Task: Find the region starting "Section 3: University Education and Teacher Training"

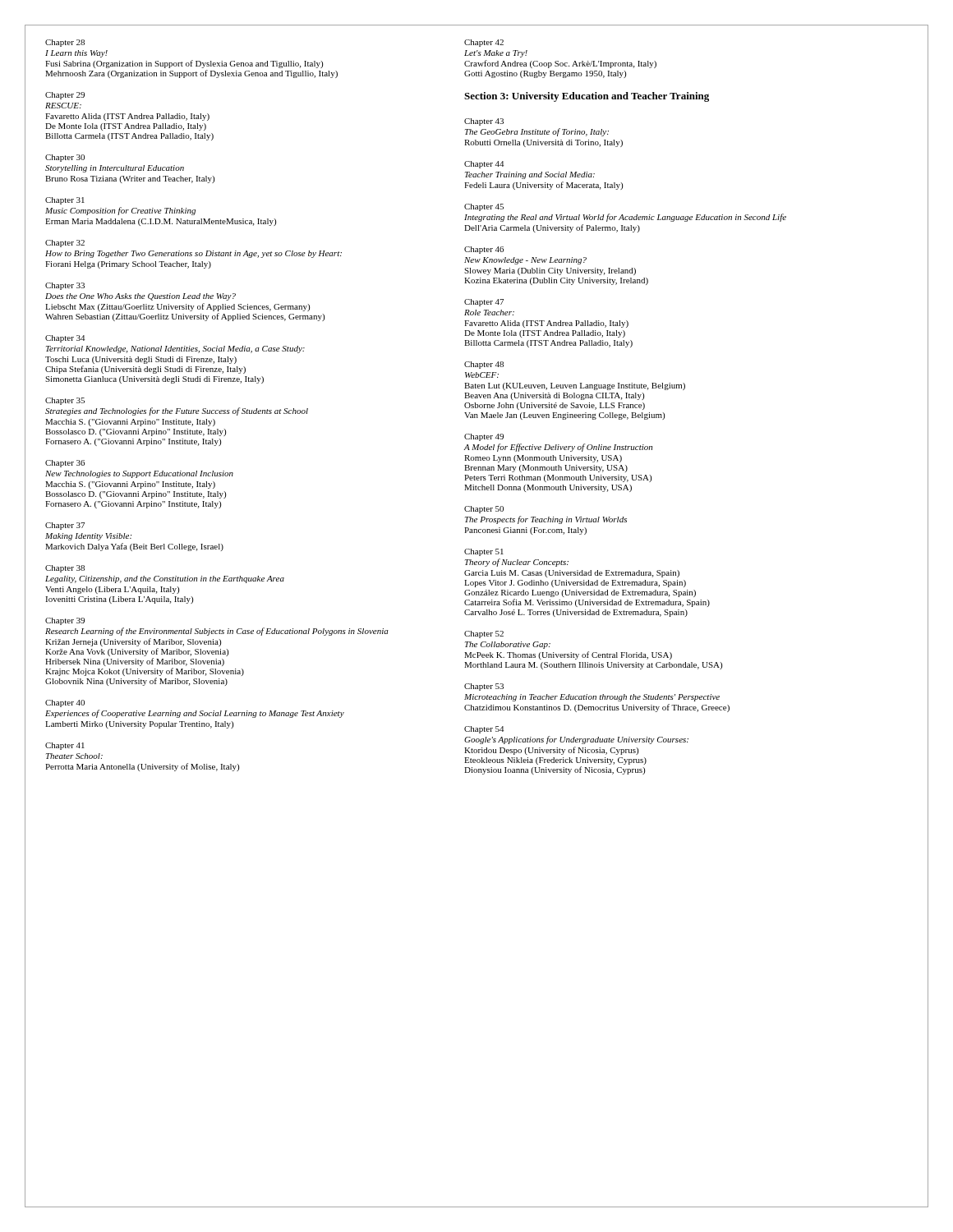Action: (690, 96)
